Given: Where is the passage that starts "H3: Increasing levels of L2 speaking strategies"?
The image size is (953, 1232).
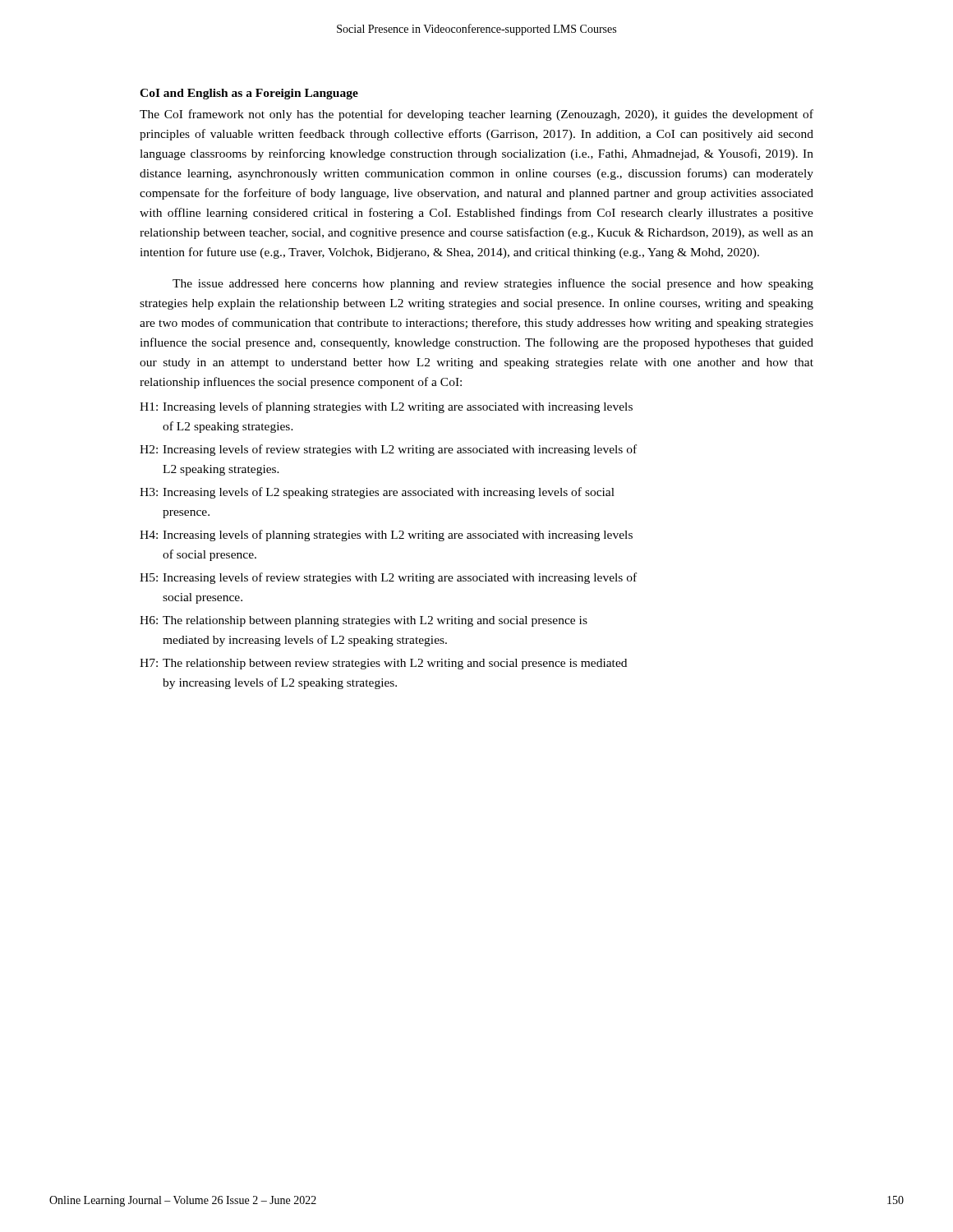Looking at the screenshot, I should click(x=476, y=502).
